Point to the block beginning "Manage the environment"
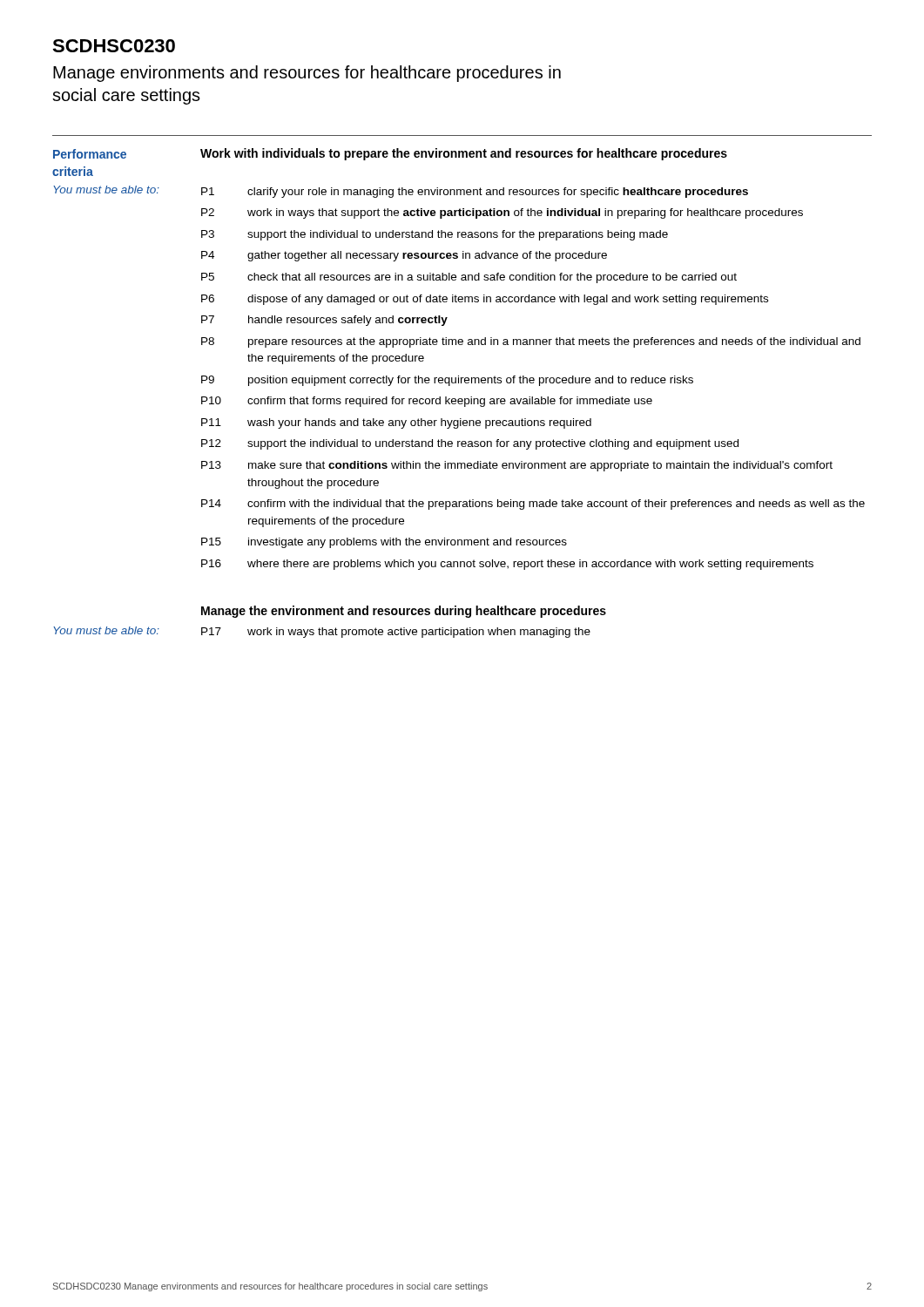 403,611
